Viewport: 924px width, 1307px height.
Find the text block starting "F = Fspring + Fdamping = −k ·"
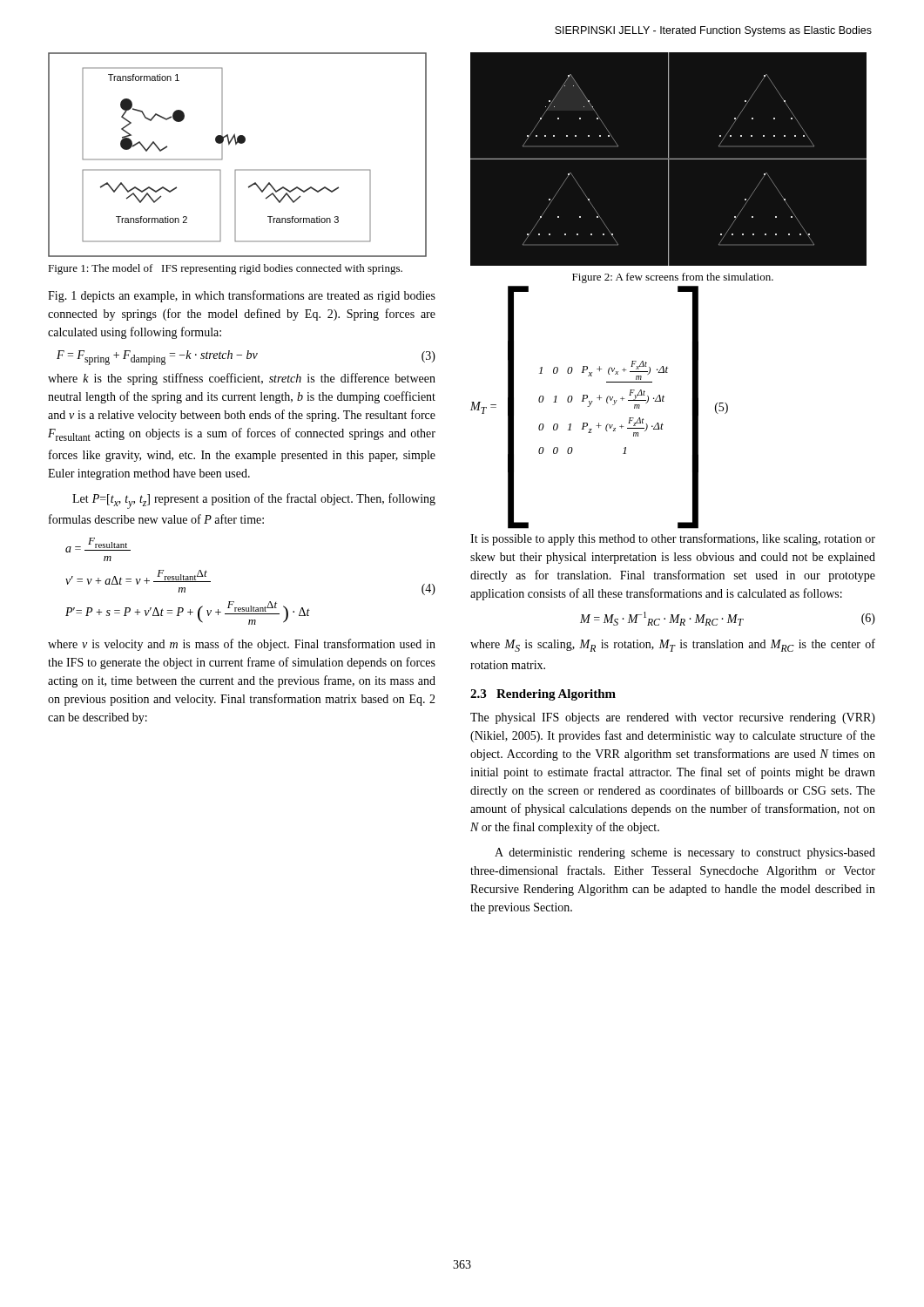click(246, 356)
